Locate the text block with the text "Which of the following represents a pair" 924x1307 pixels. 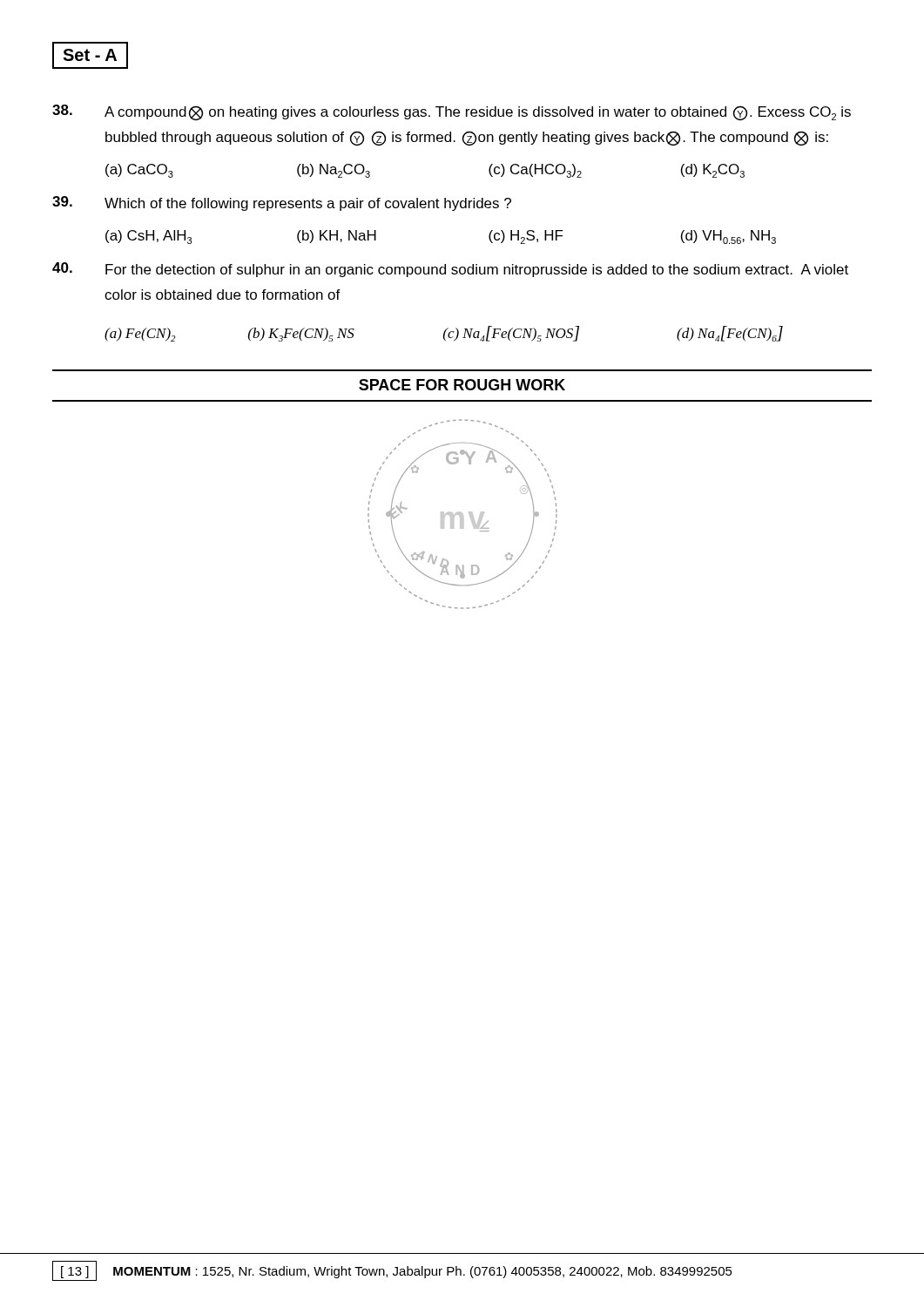pyautogui.click(x=282, y=203)
